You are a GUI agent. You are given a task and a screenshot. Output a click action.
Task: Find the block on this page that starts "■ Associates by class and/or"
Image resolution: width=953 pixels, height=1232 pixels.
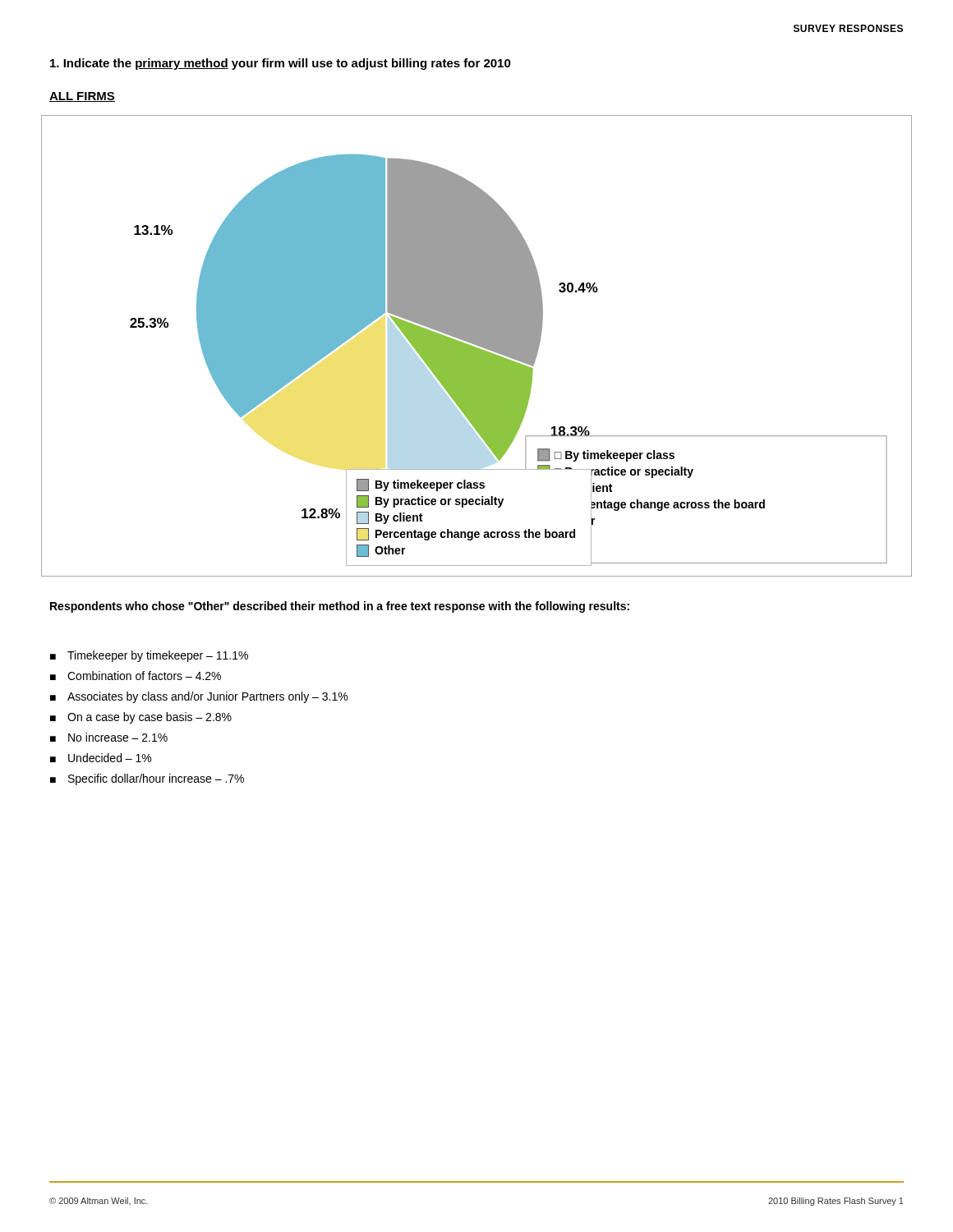coord(199,697)
